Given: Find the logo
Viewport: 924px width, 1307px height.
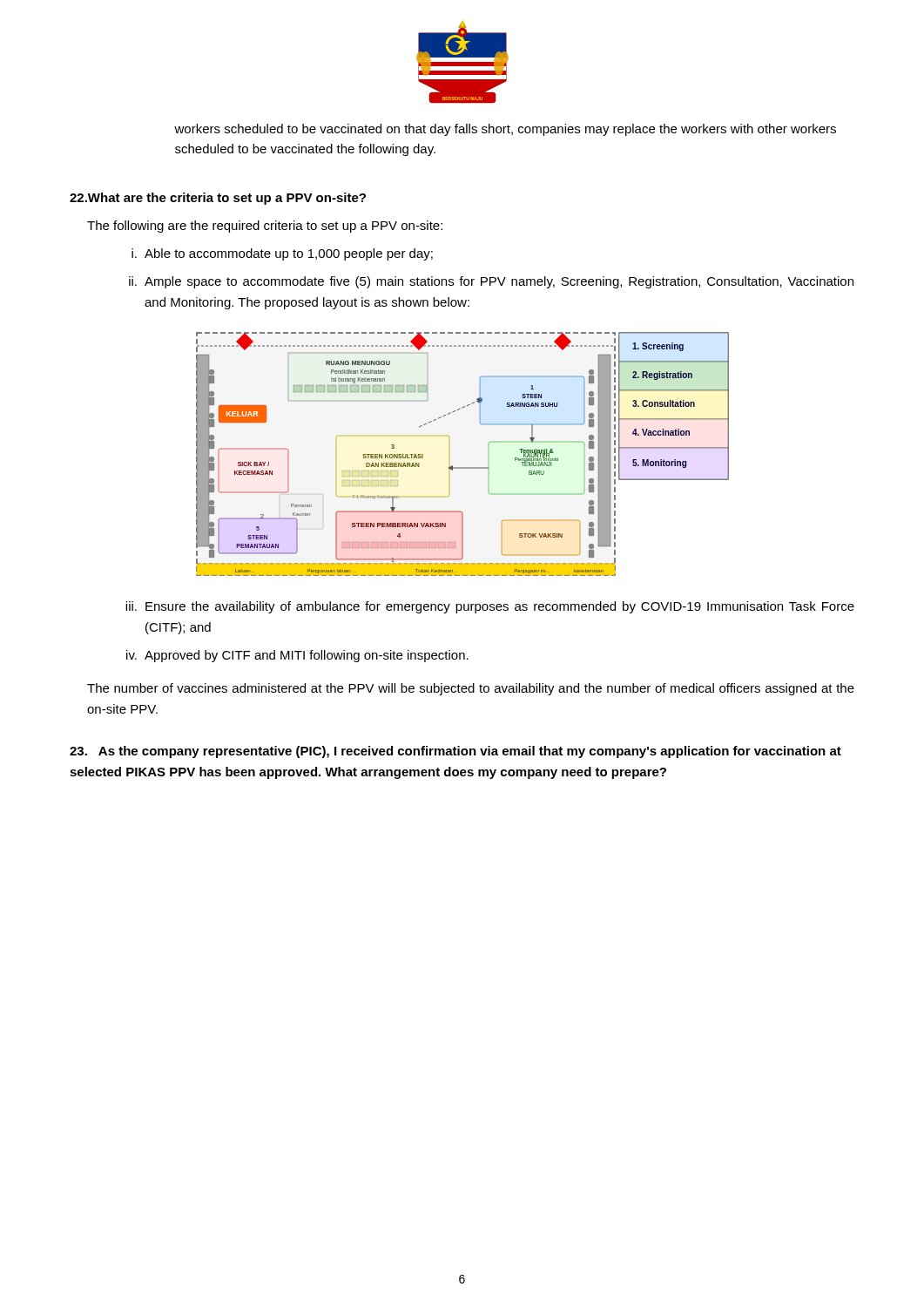Looking at the screenshot, I should tap(462, 57).
